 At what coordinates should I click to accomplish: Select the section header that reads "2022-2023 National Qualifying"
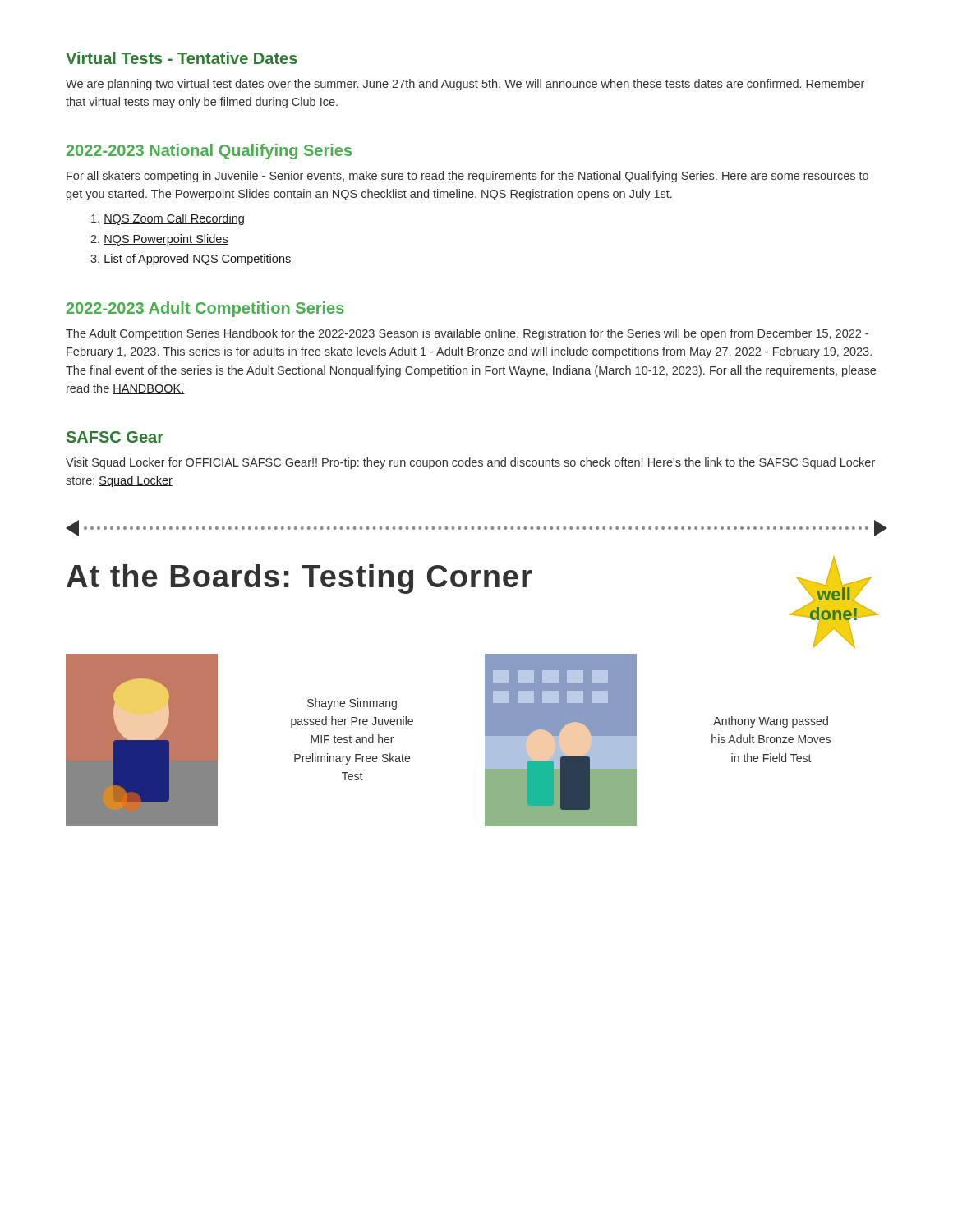(x=209, y=150)
